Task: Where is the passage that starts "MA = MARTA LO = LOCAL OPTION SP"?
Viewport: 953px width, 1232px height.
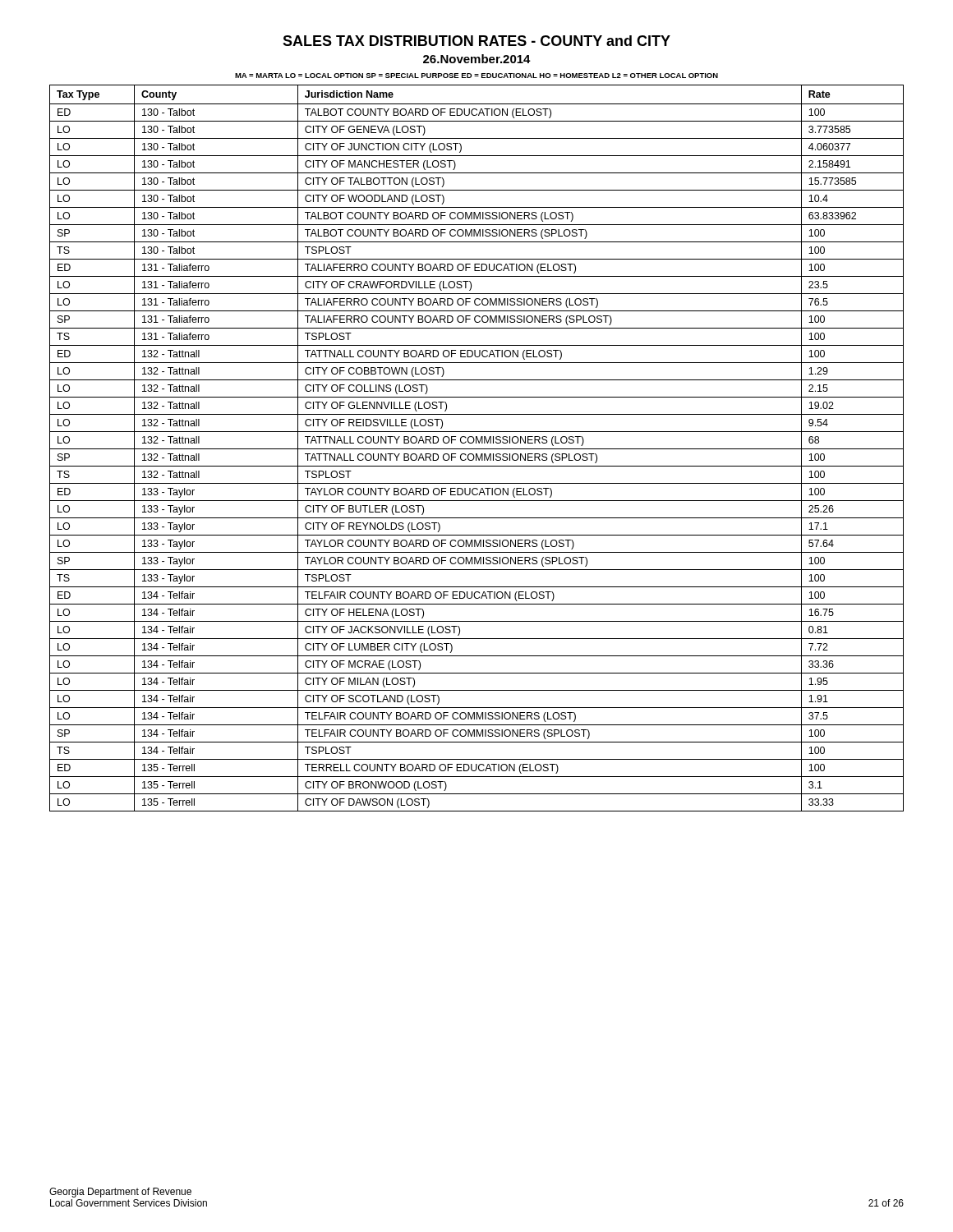Action: pos(476,75)
